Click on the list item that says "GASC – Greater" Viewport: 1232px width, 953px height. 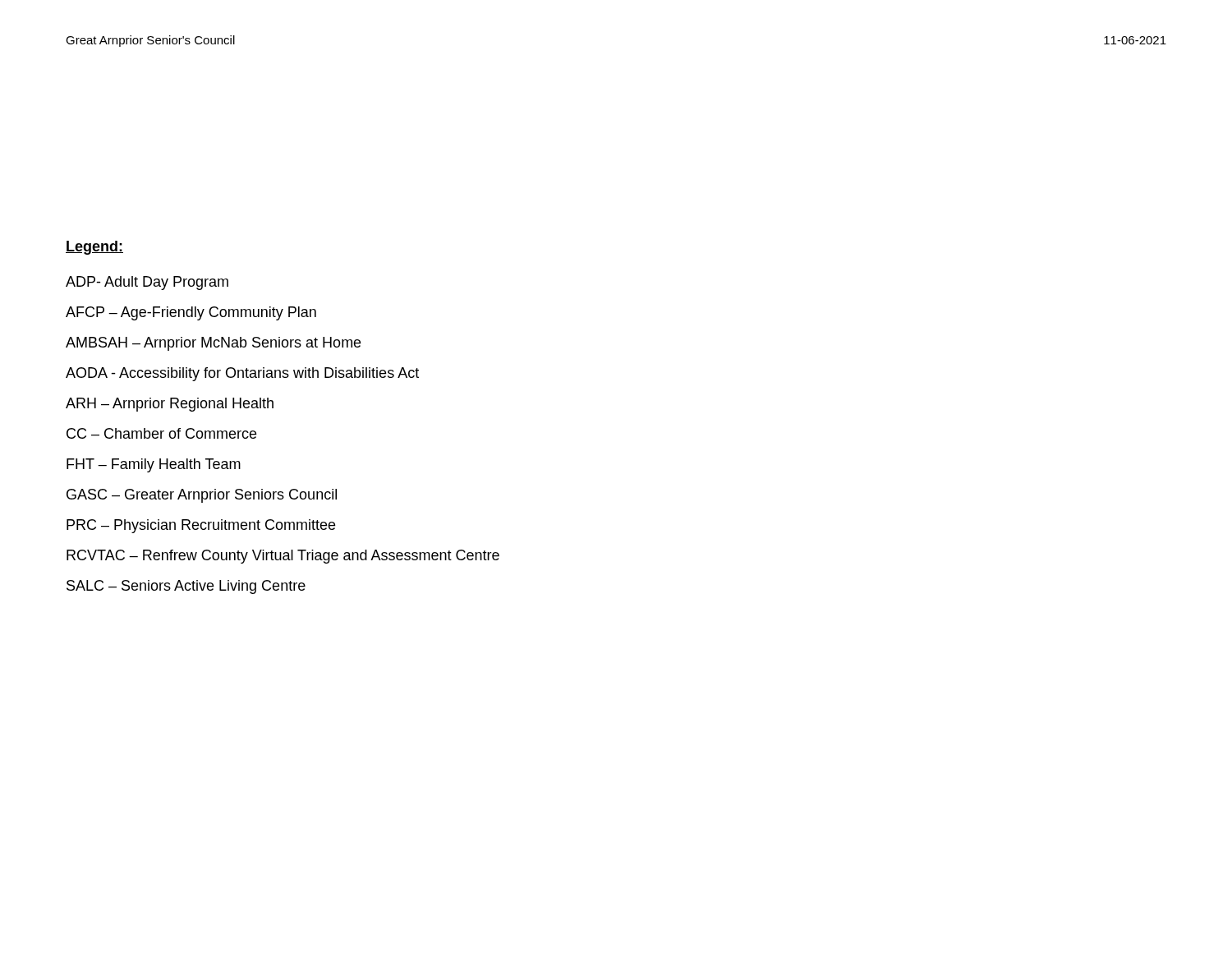pyautogui.click(x=202, y=495)
